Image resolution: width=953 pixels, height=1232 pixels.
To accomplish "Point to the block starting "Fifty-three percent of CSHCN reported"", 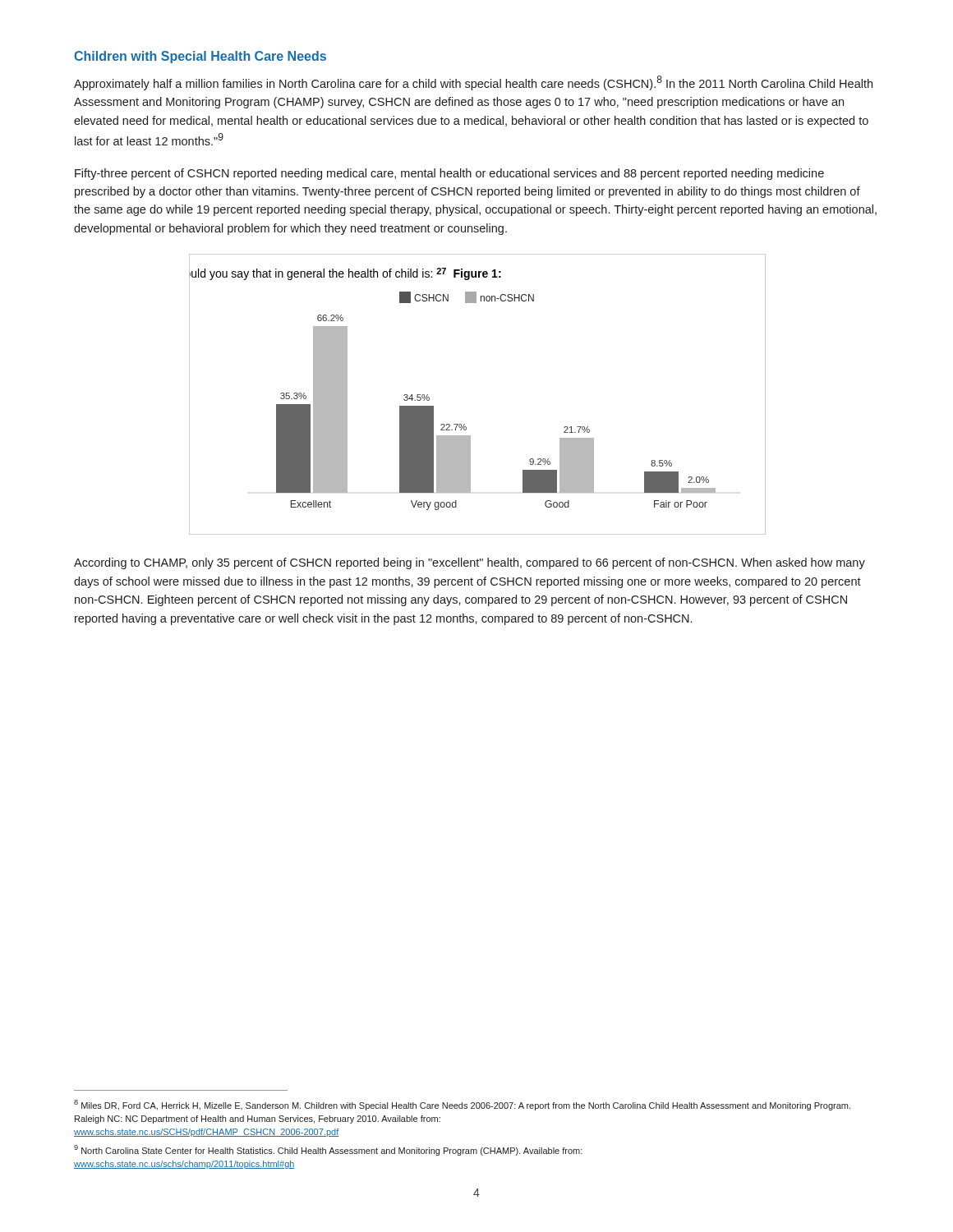I will pos(476,201).
